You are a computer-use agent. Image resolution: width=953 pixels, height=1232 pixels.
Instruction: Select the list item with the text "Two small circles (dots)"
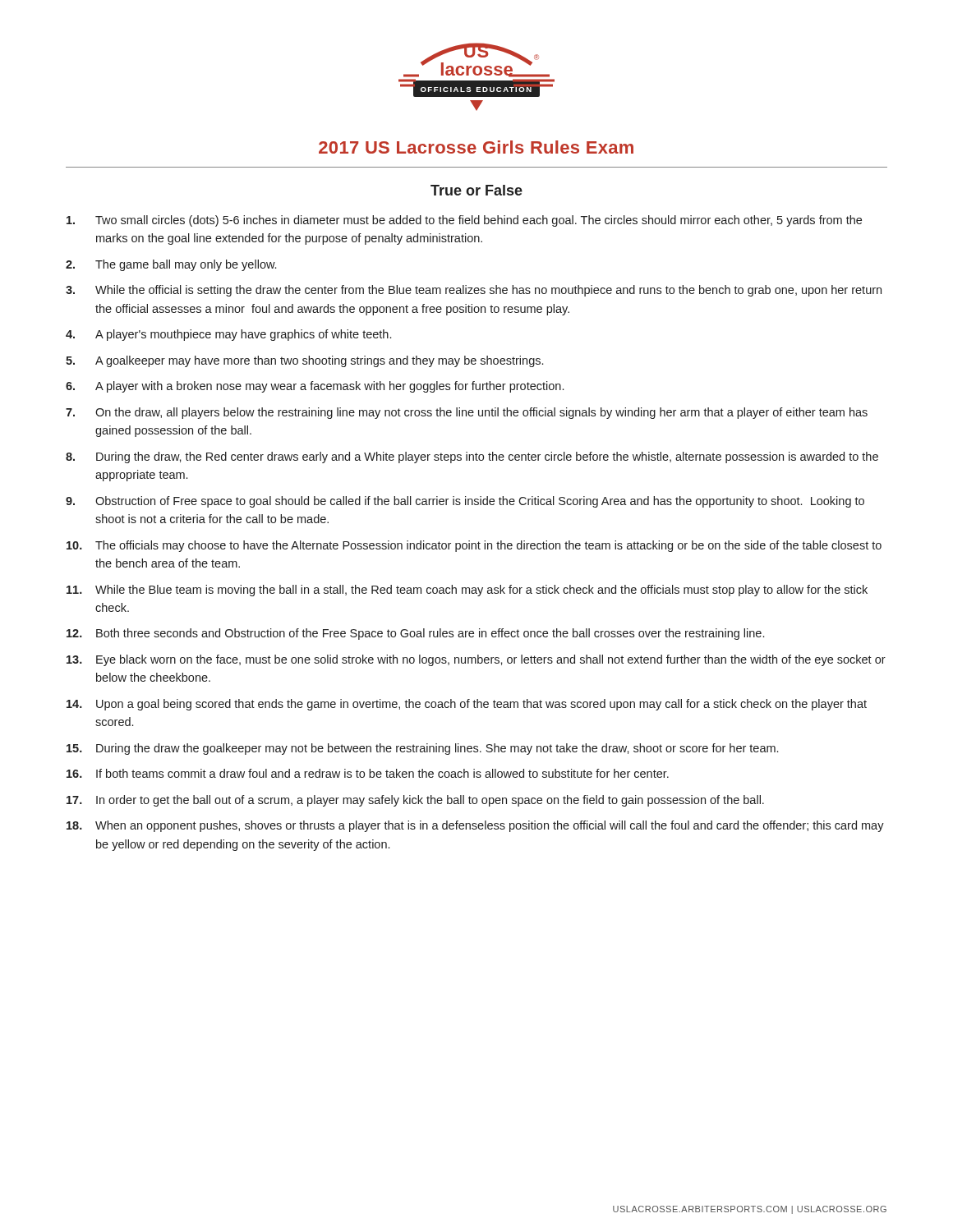click(476, 230)
